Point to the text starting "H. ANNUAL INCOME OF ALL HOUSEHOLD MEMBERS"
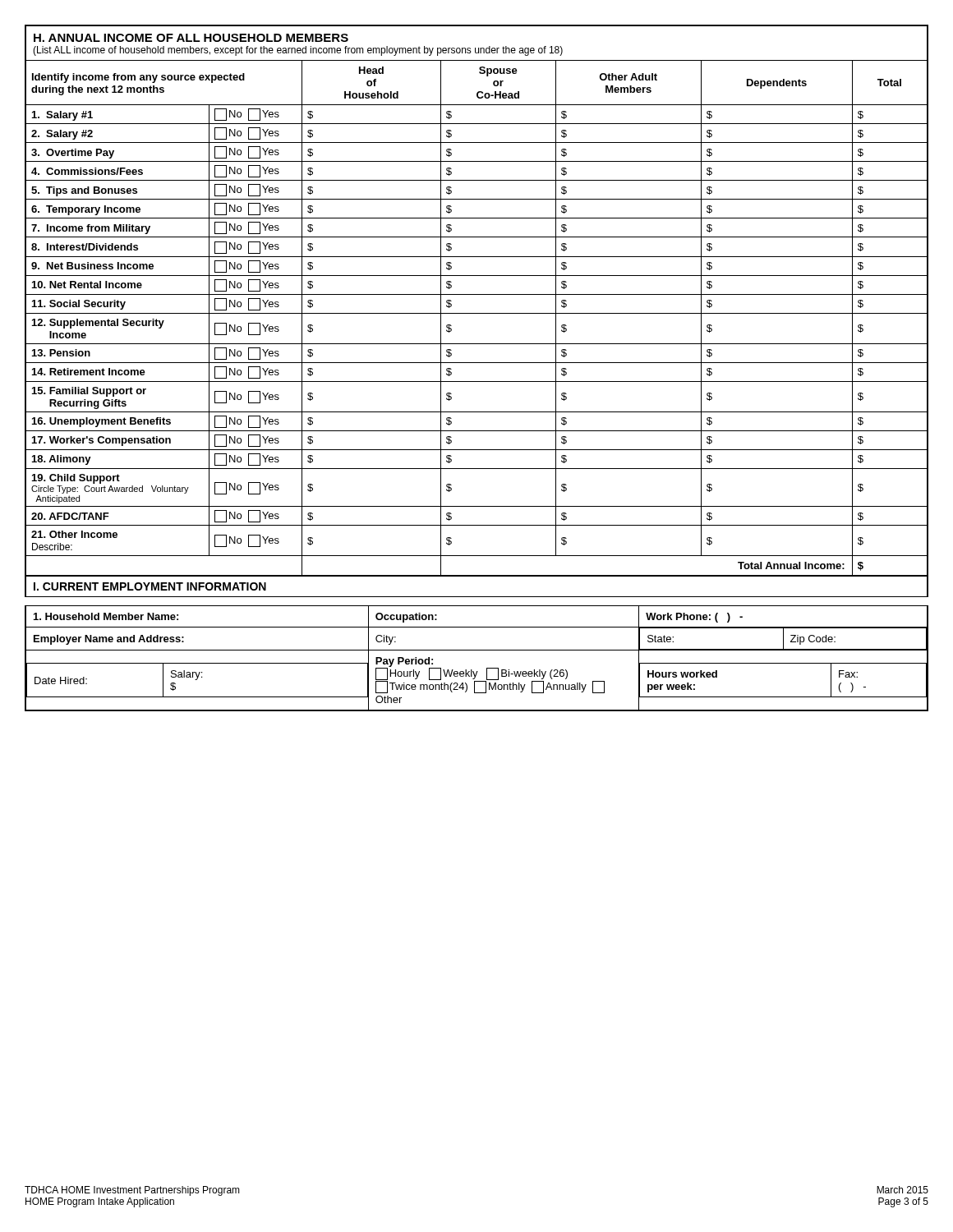953x1232 pixels. [x=191, y=37]
